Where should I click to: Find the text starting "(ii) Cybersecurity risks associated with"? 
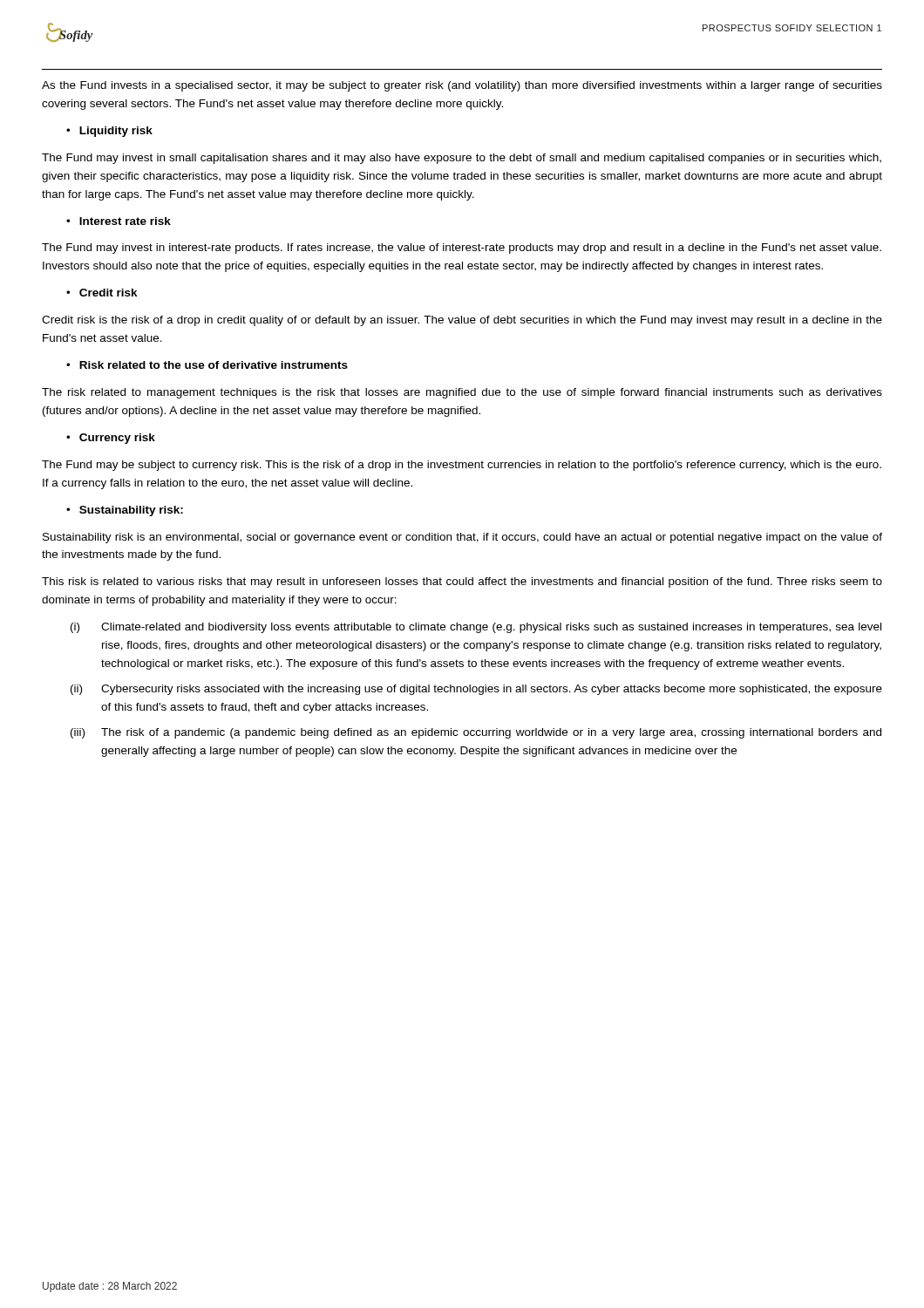(476, 698)
